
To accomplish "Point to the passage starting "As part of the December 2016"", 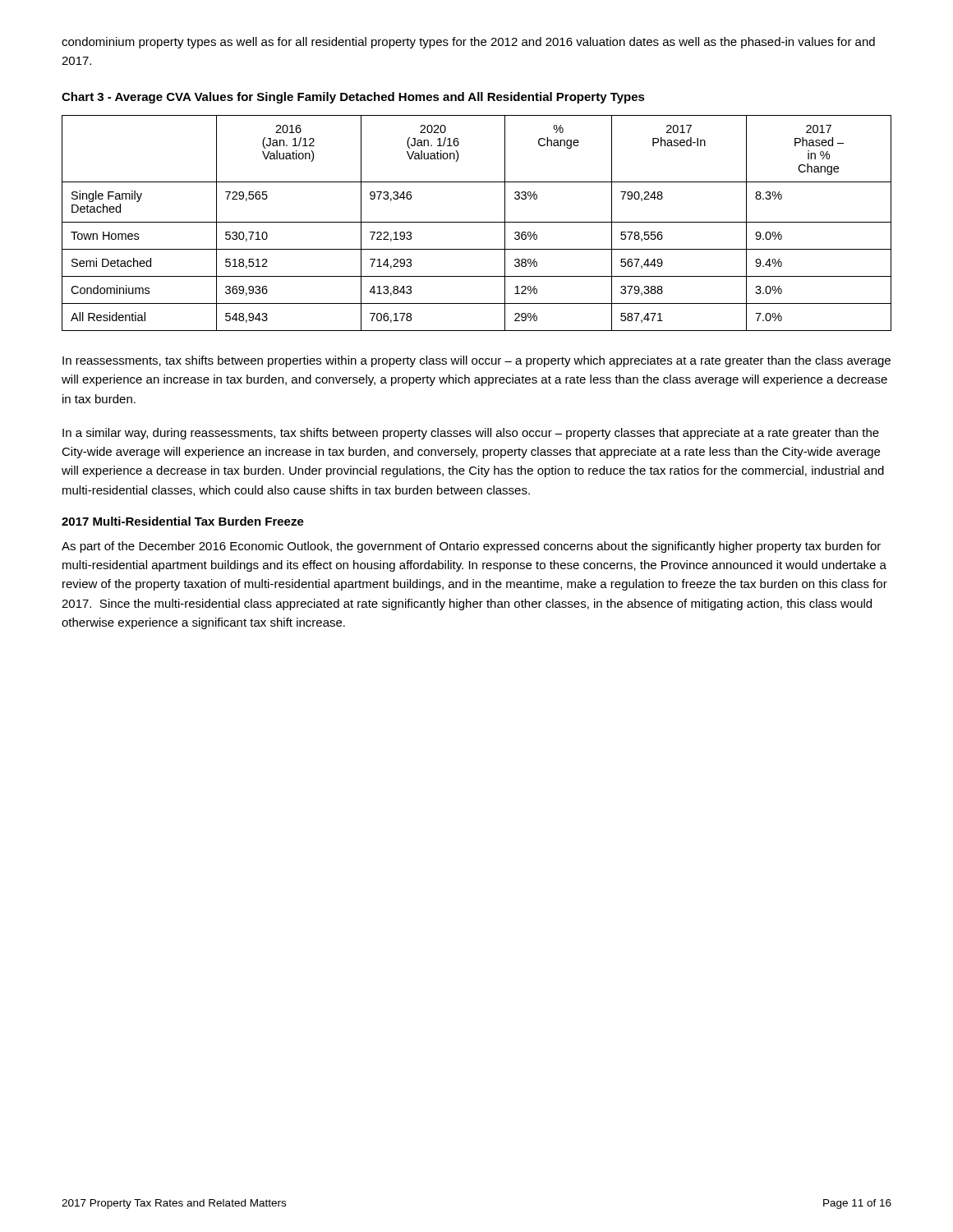I will (474, 584).
